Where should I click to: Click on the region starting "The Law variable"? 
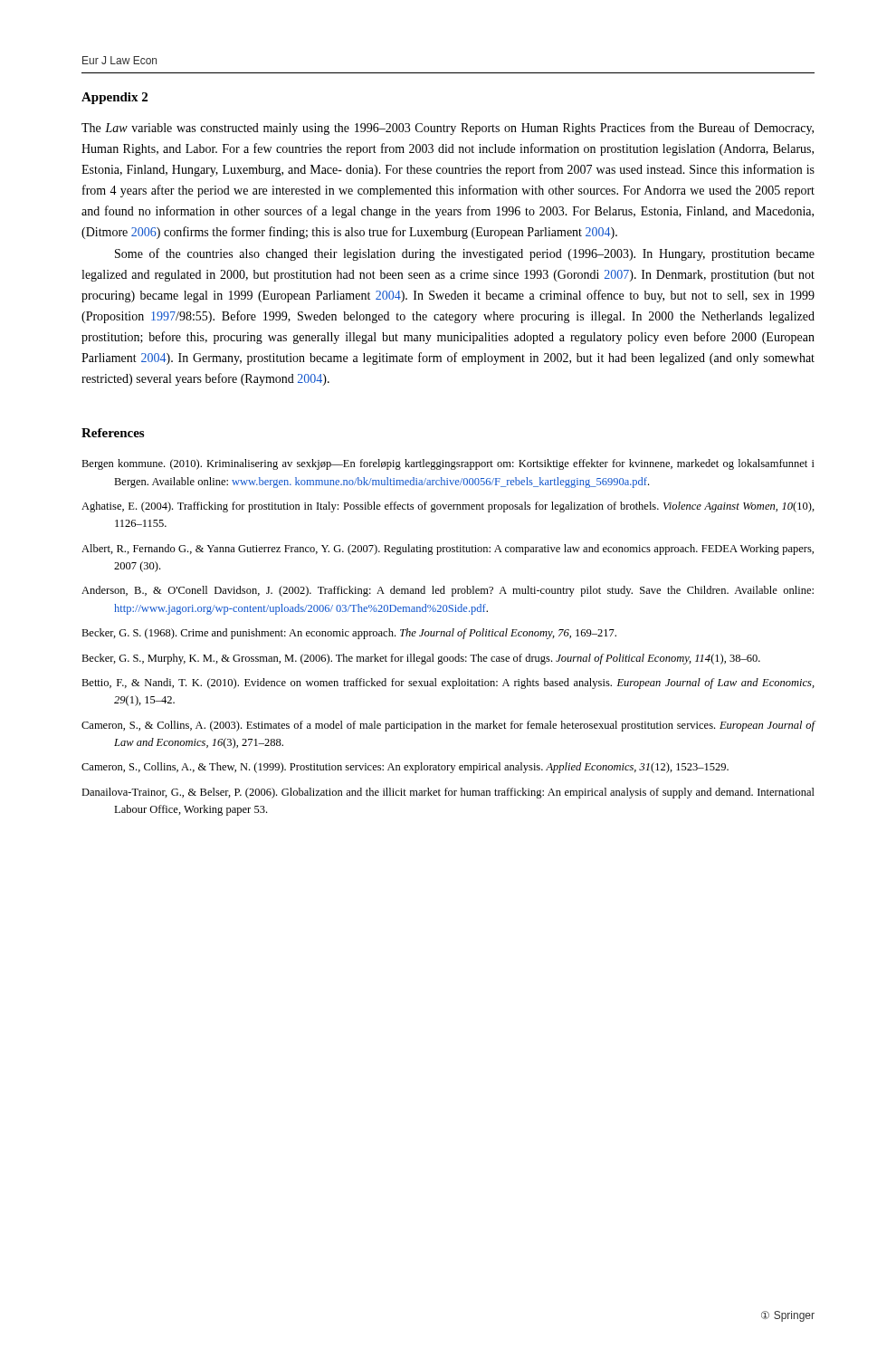click(448, 180)
